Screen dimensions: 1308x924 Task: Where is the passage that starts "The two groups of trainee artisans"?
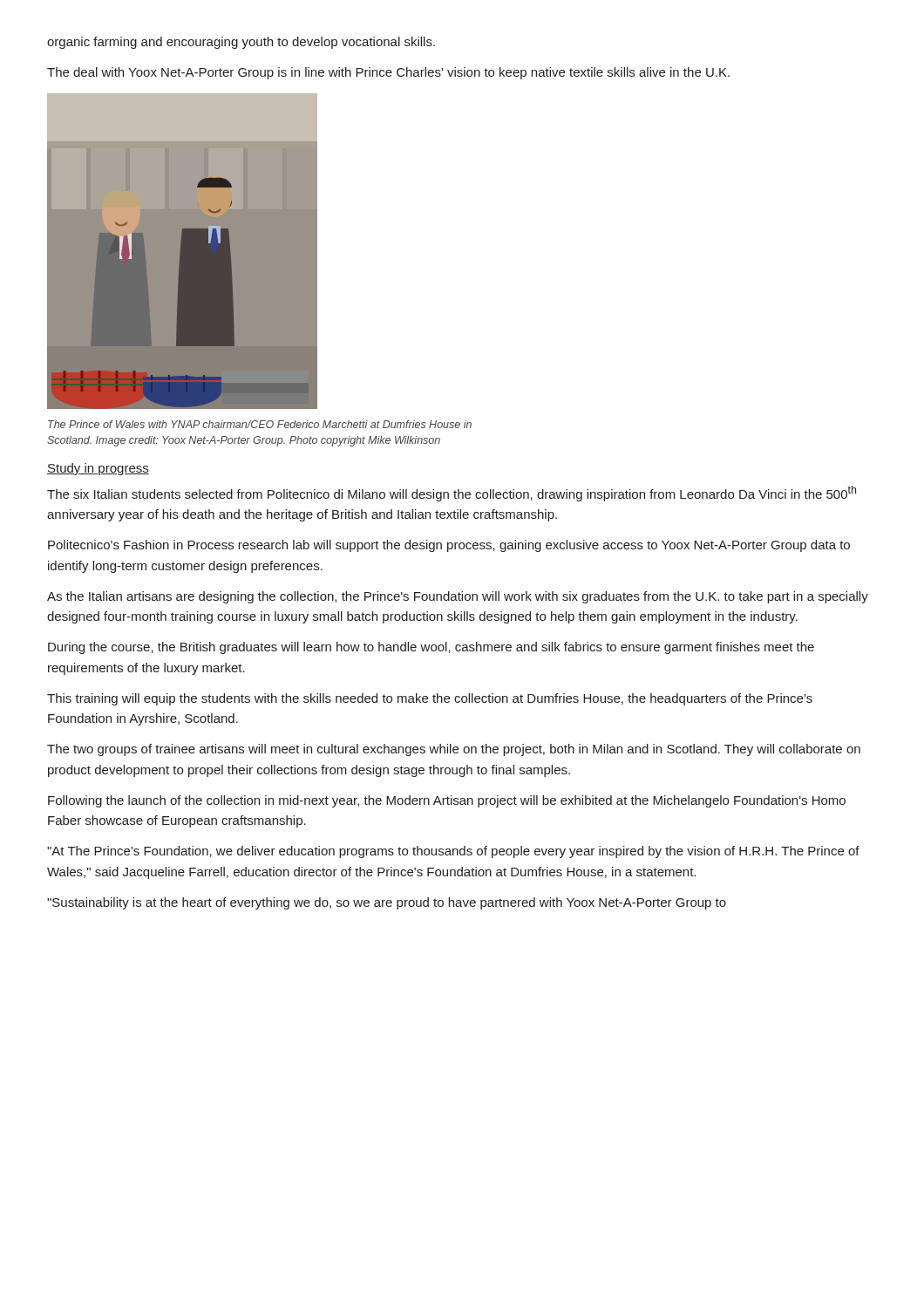[454, 759]
